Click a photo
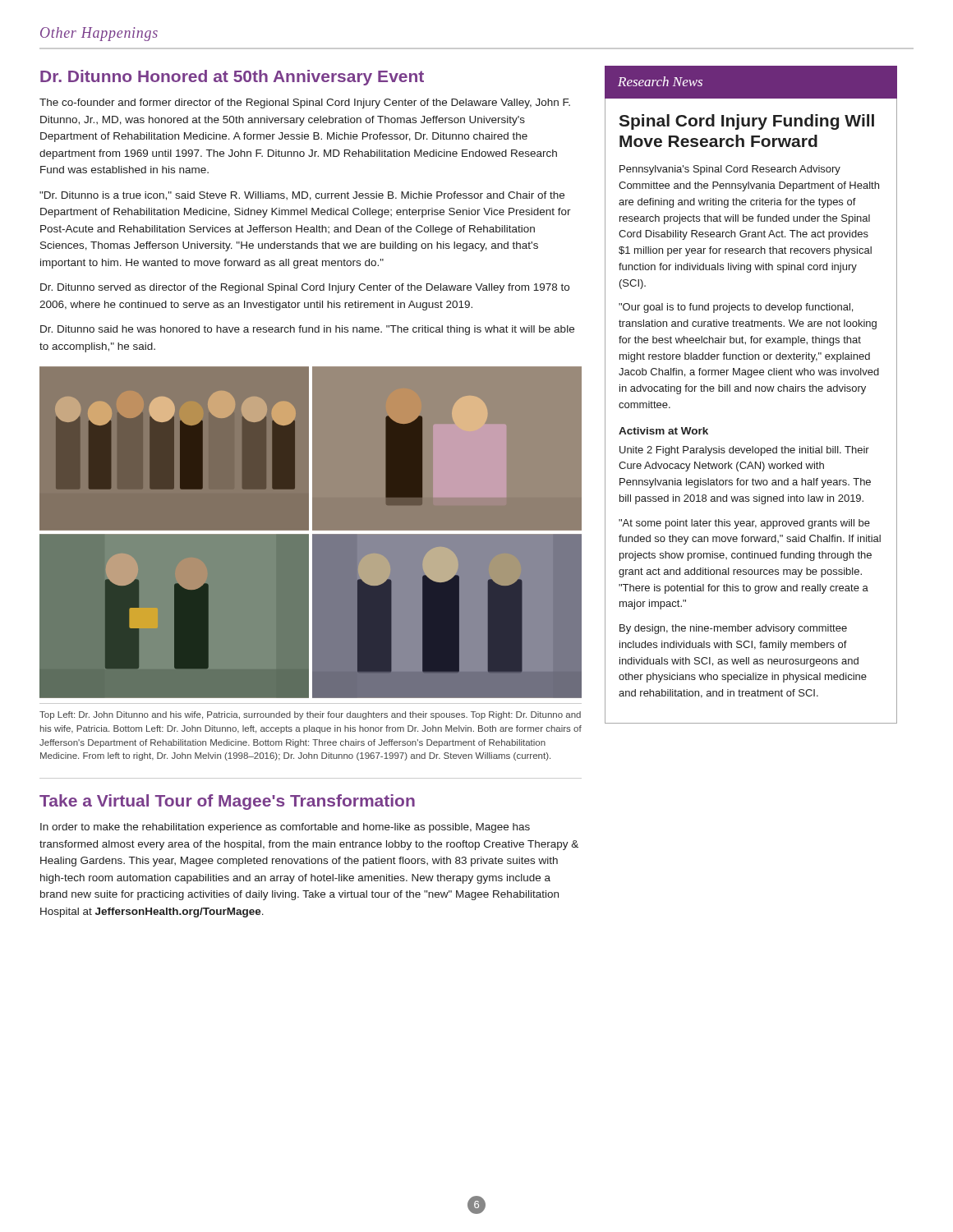Screen dimensions: 1232x953 pyautogui.click(x=311, y=533)
